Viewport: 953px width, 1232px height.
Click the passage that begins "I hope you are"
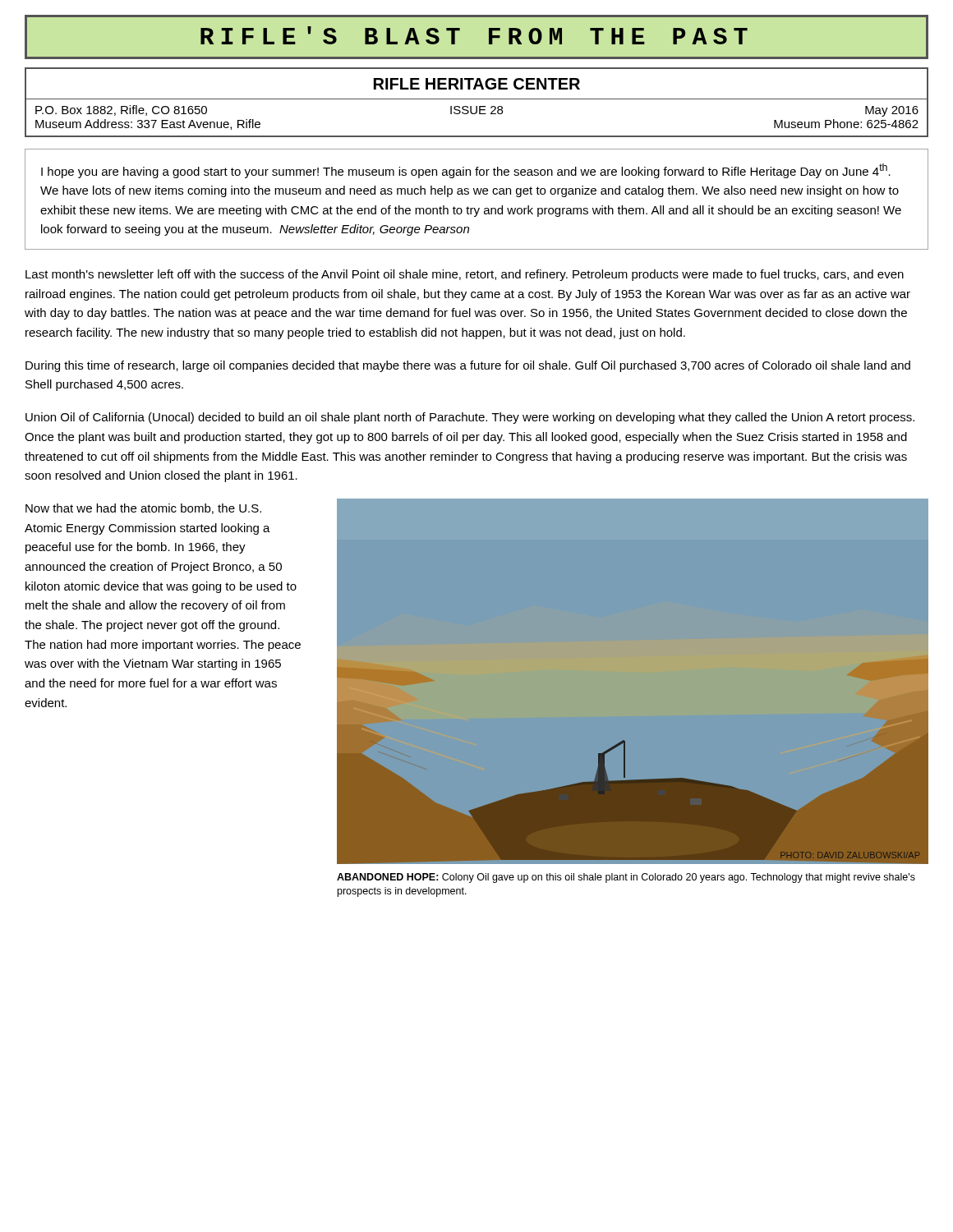tap(471, 199)
